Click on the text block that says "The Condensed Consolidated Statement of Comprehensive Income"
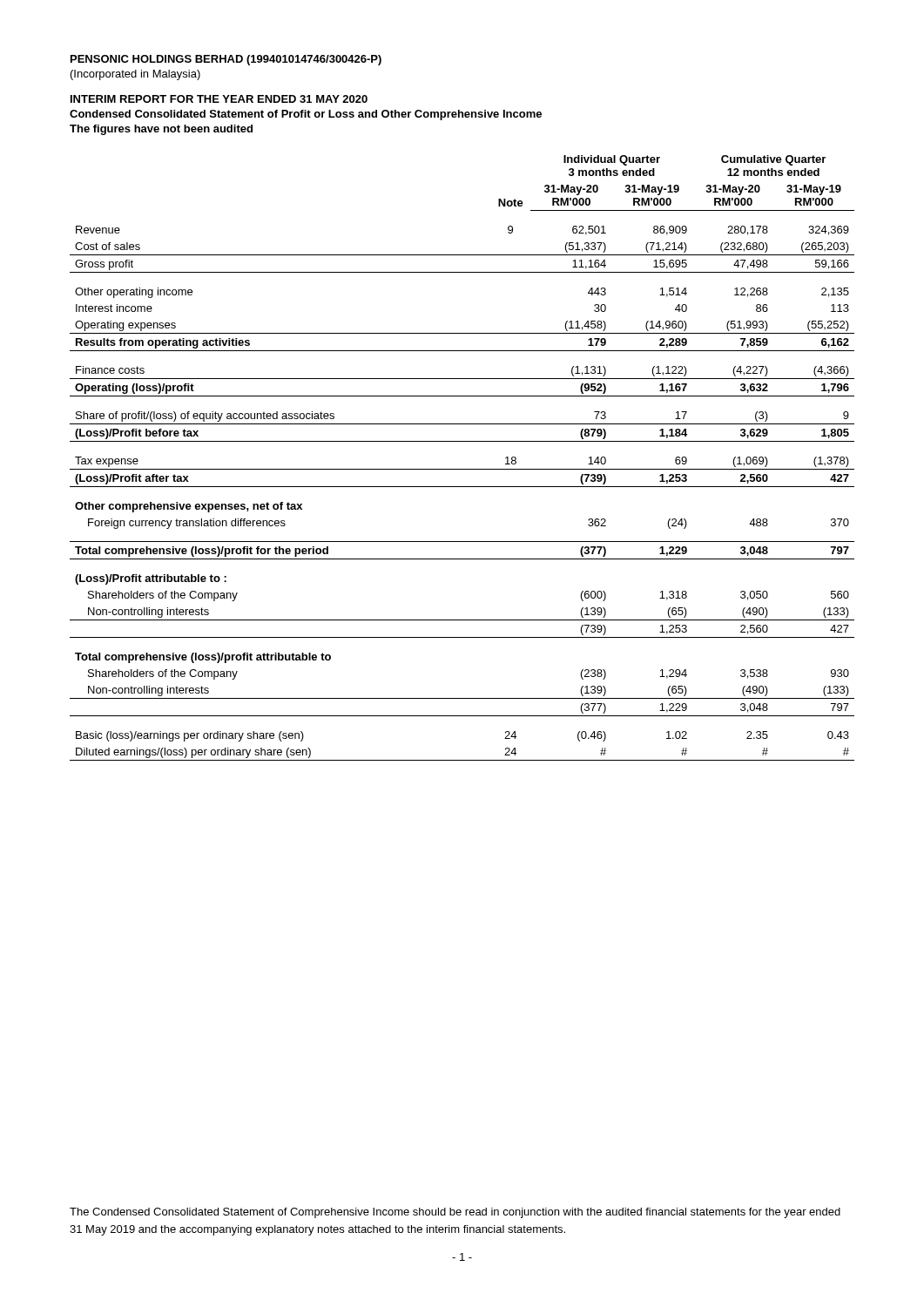The width and height of the screenshot is (924, 1307). click(x=455, y=1220)
